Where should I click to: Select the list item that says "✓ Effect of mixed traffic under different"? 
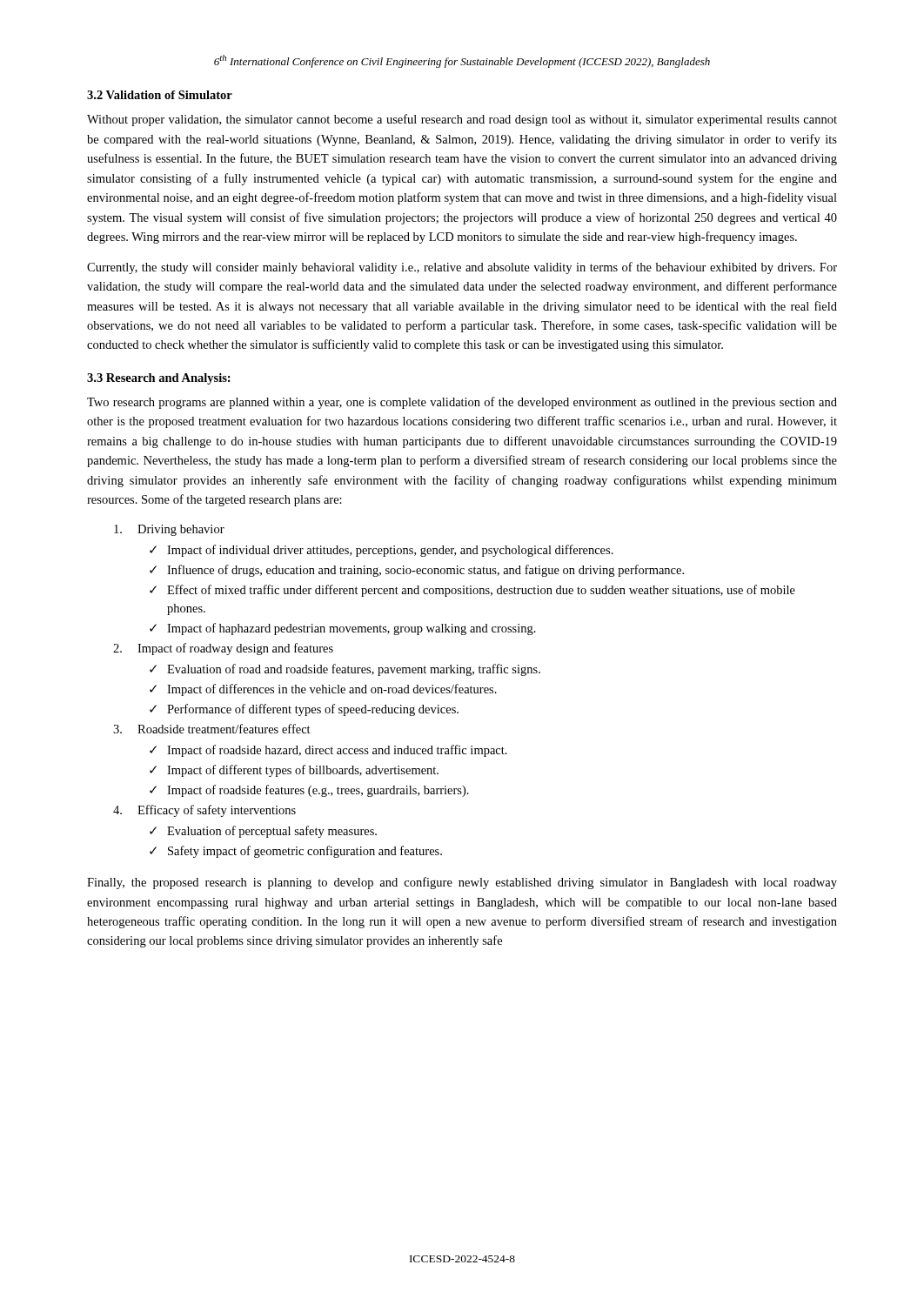pos(492,599)
